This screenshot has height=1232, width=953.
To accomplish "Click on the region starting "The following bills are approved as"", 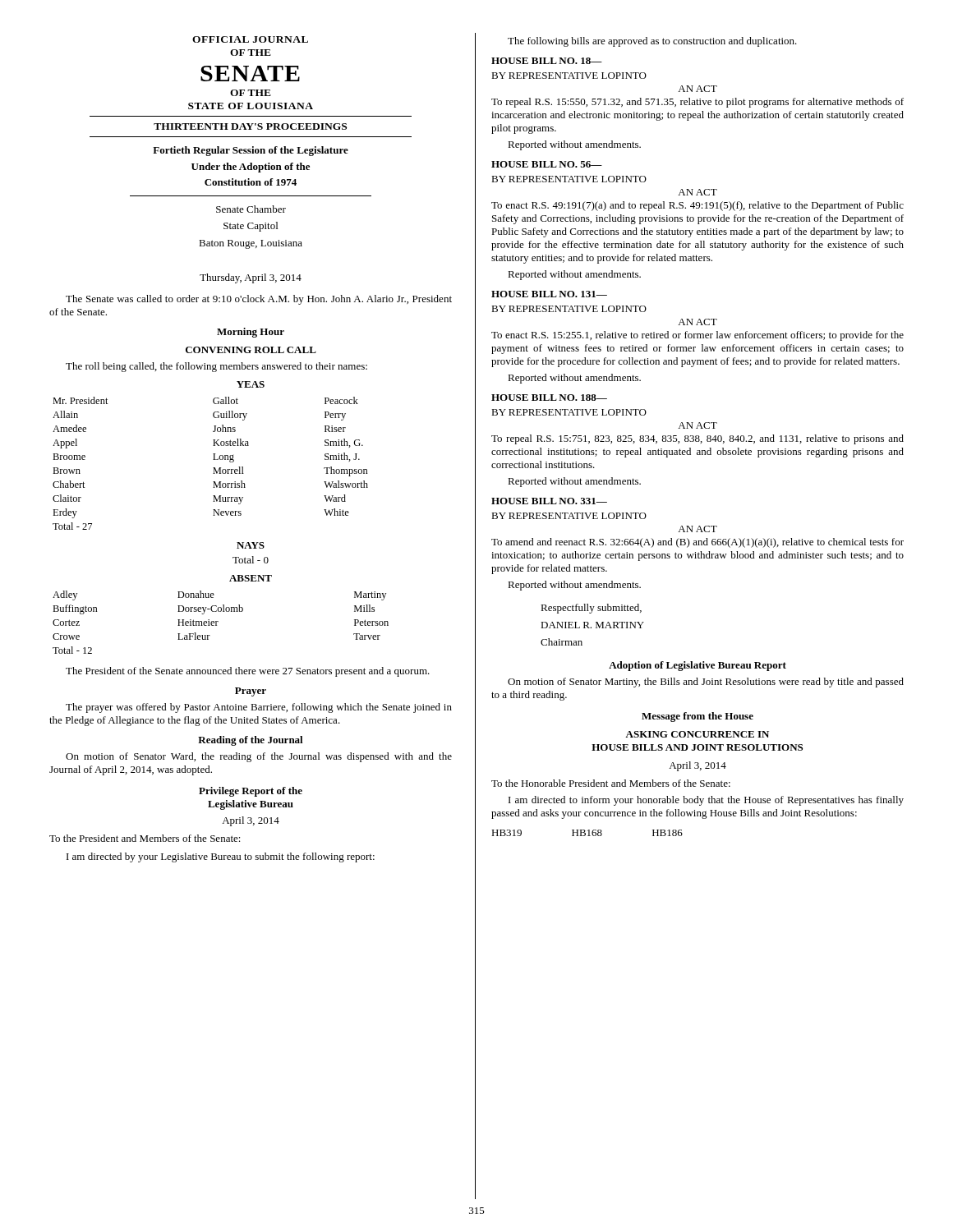I will (x=652, y=41).
